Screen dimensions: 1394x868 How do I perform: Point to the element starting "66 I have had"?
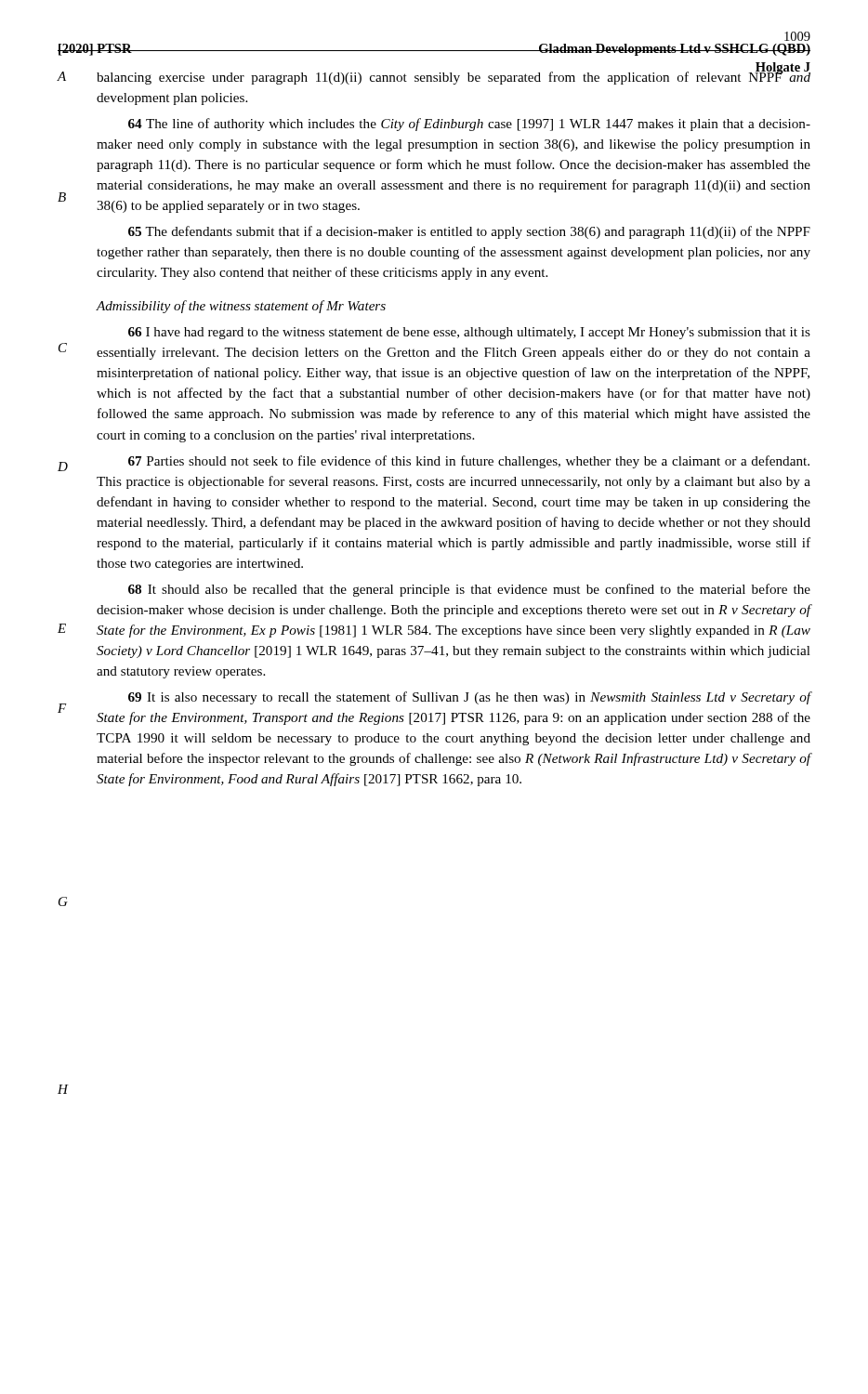point(453,383)
